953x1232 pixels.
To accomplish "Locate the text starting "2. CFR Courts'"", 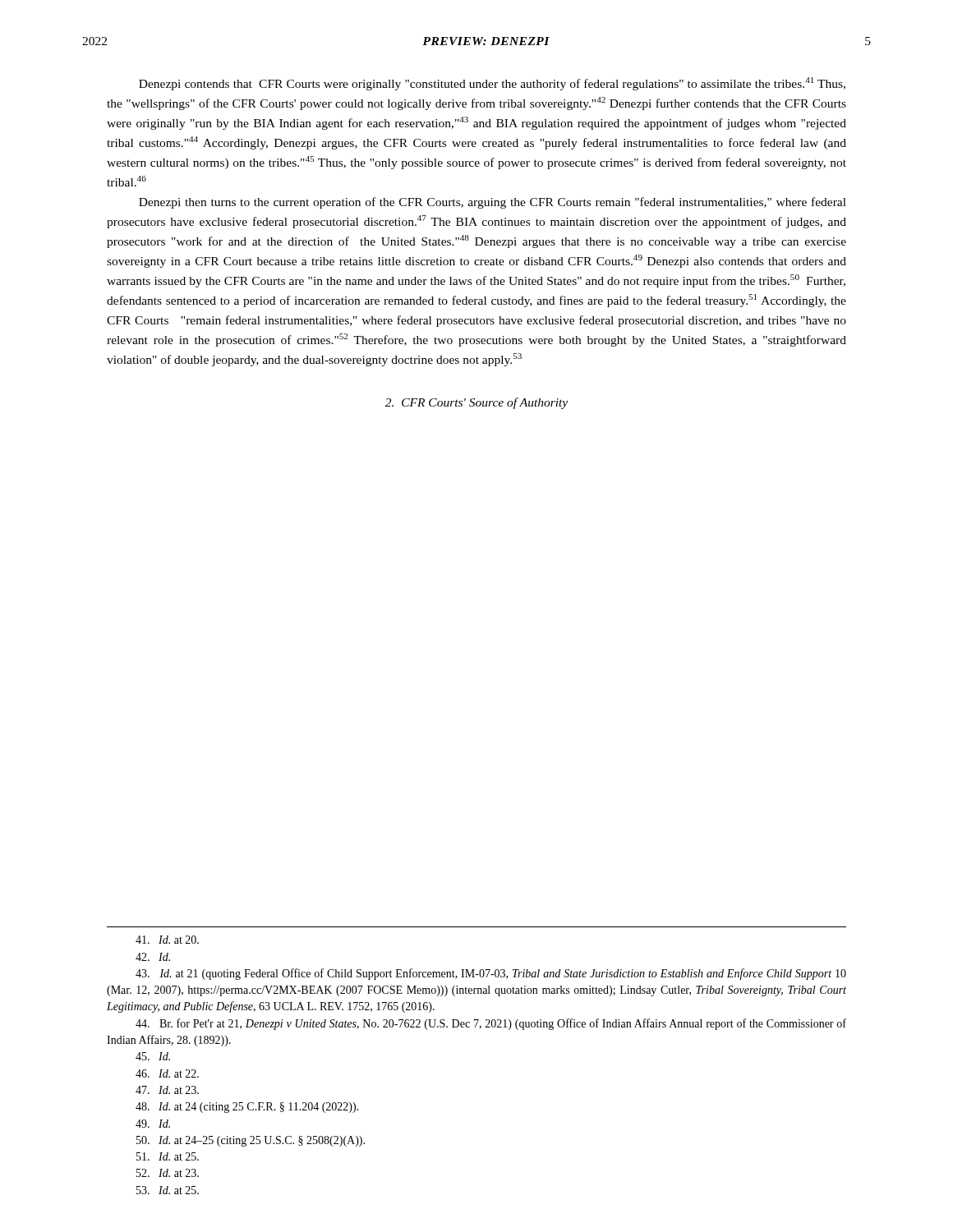I will (476, 402).
